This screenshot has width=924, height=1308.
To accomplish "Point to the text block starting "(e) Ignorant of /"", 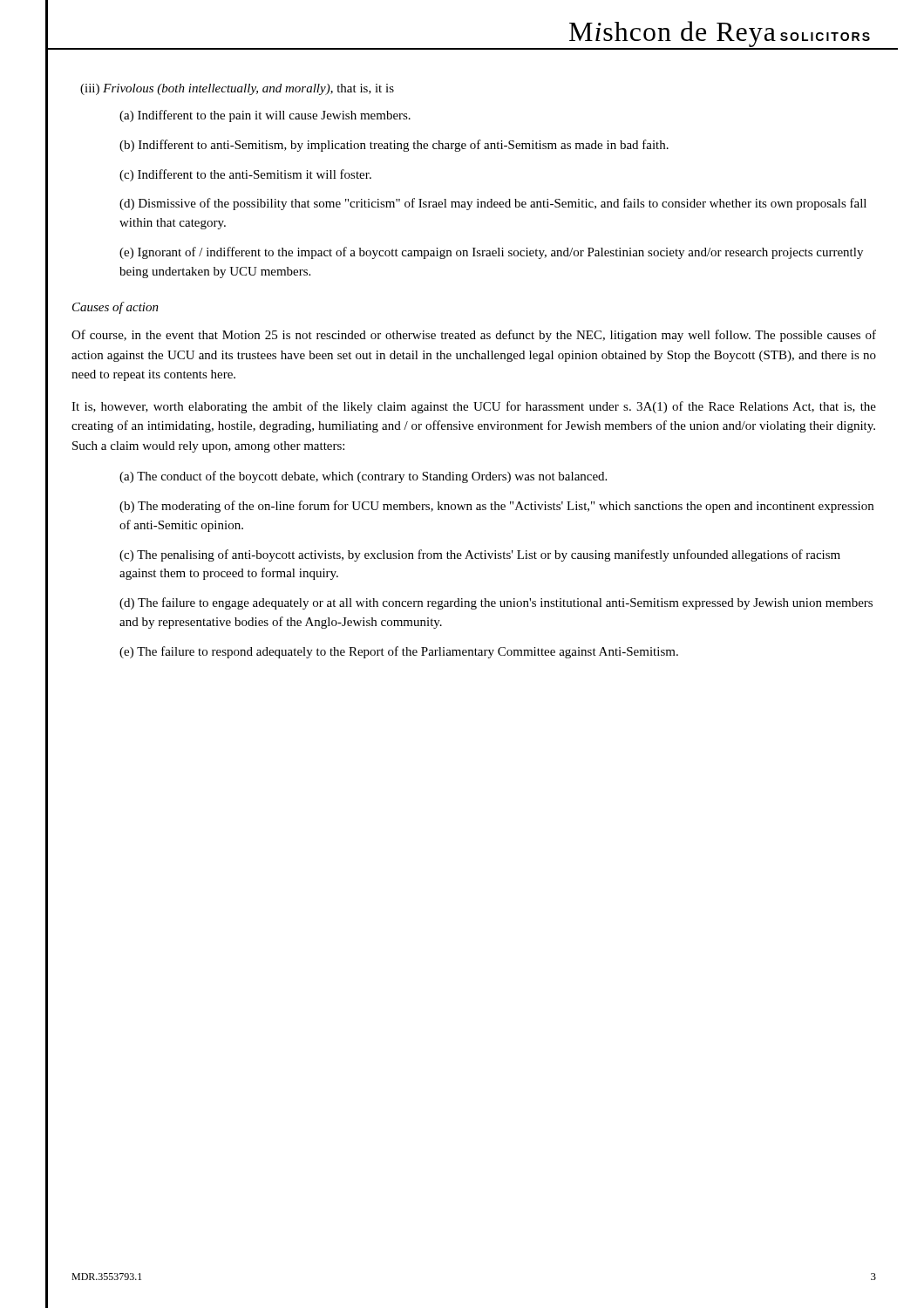I will coord(491,261).
